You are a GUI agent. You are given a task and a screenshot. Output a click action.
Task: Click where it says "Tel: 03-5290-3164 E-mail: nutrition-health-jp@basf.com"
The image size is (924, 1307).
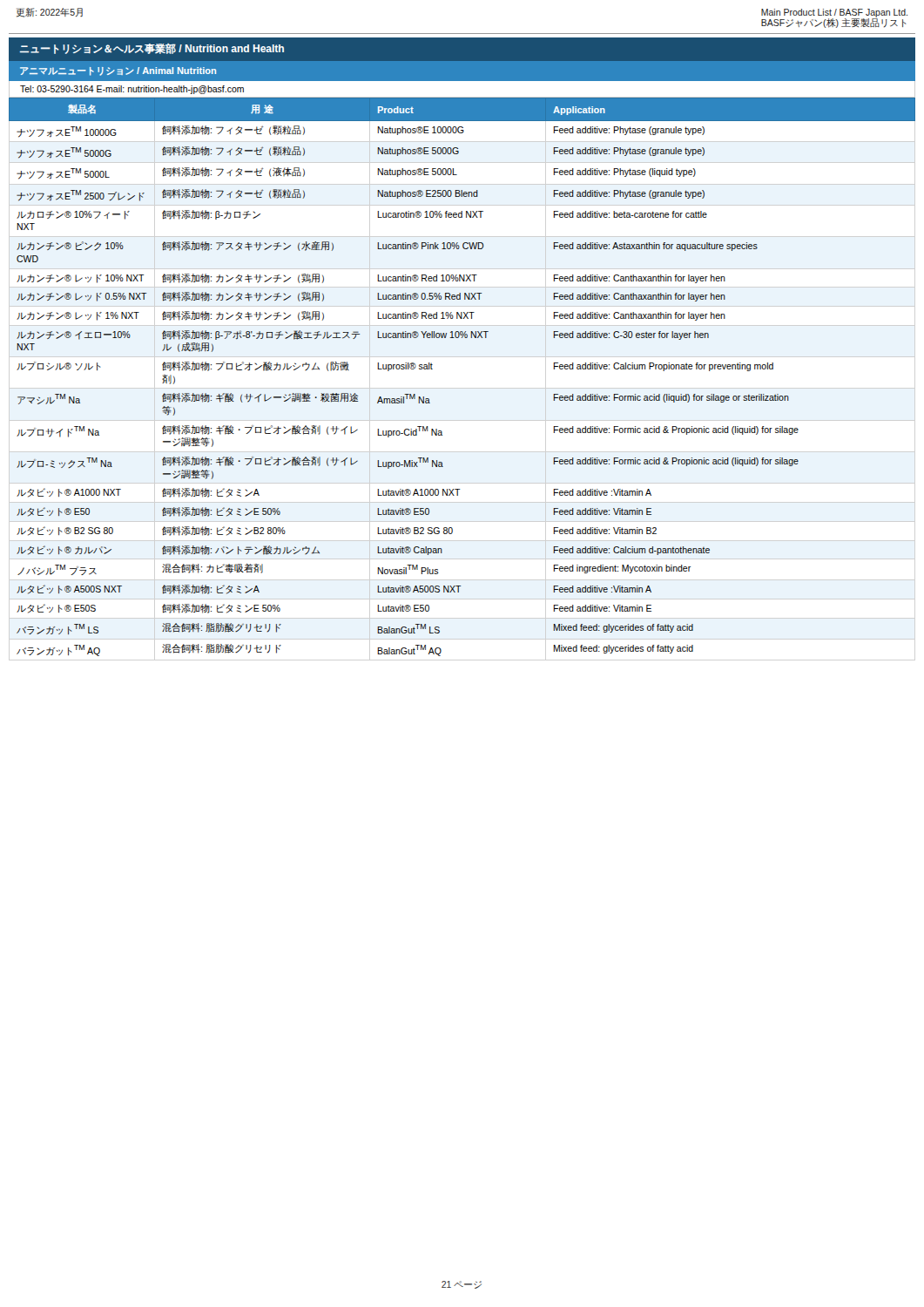(132, 89)
